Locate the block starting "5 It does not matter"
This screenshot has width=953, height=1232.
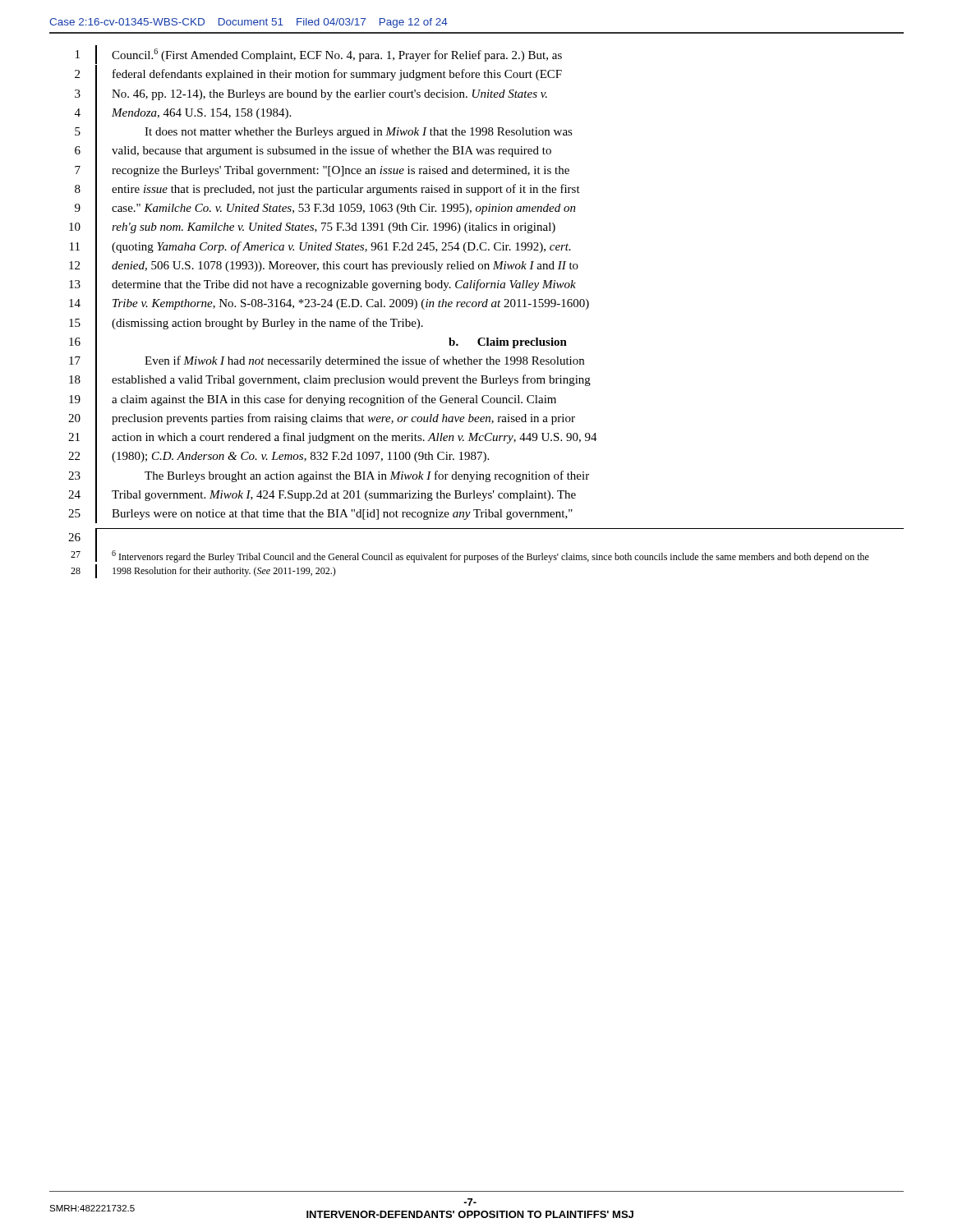[476, 227]
